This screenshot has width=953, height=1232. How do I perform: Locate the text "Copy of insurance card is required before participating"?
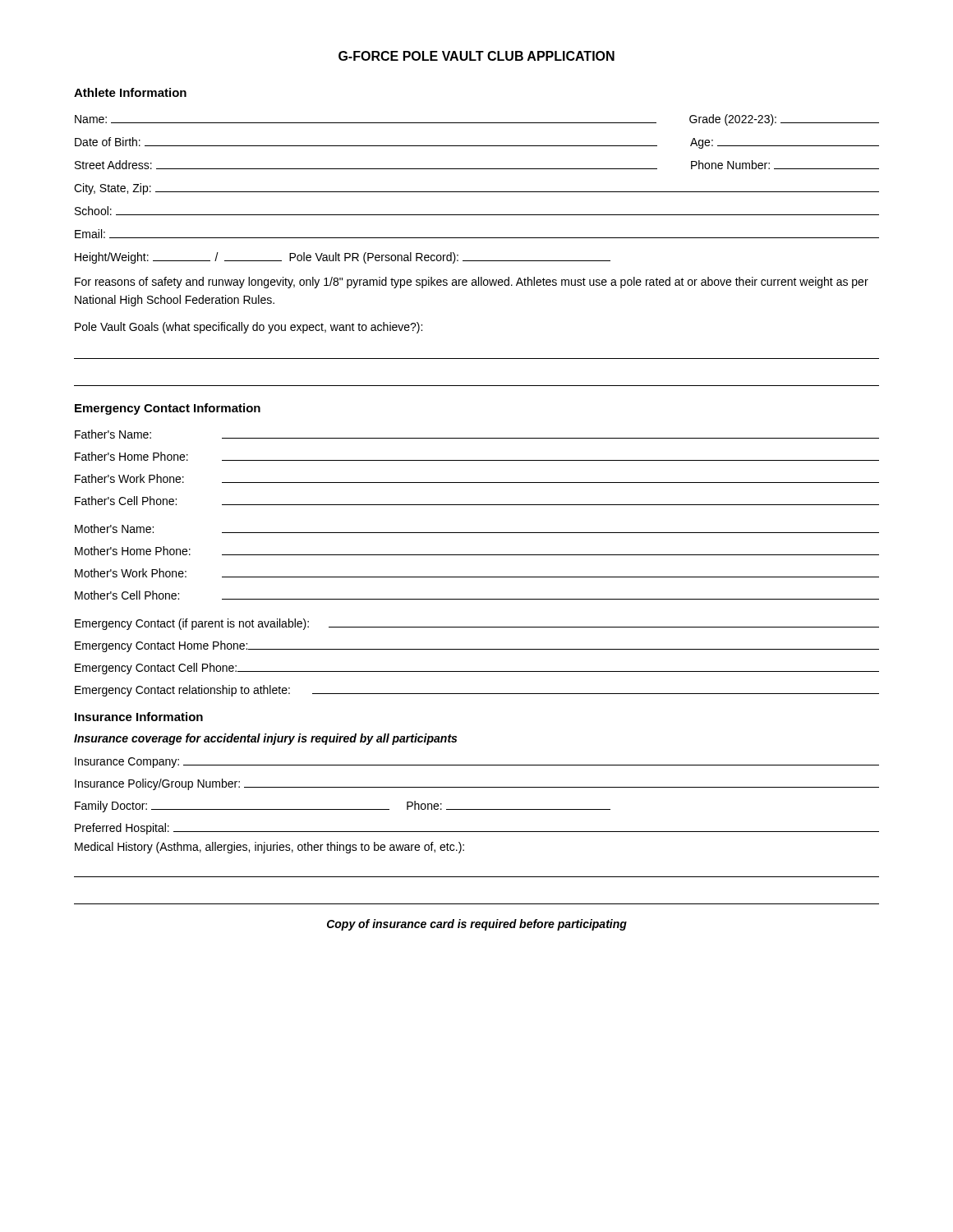pos(476,924)
